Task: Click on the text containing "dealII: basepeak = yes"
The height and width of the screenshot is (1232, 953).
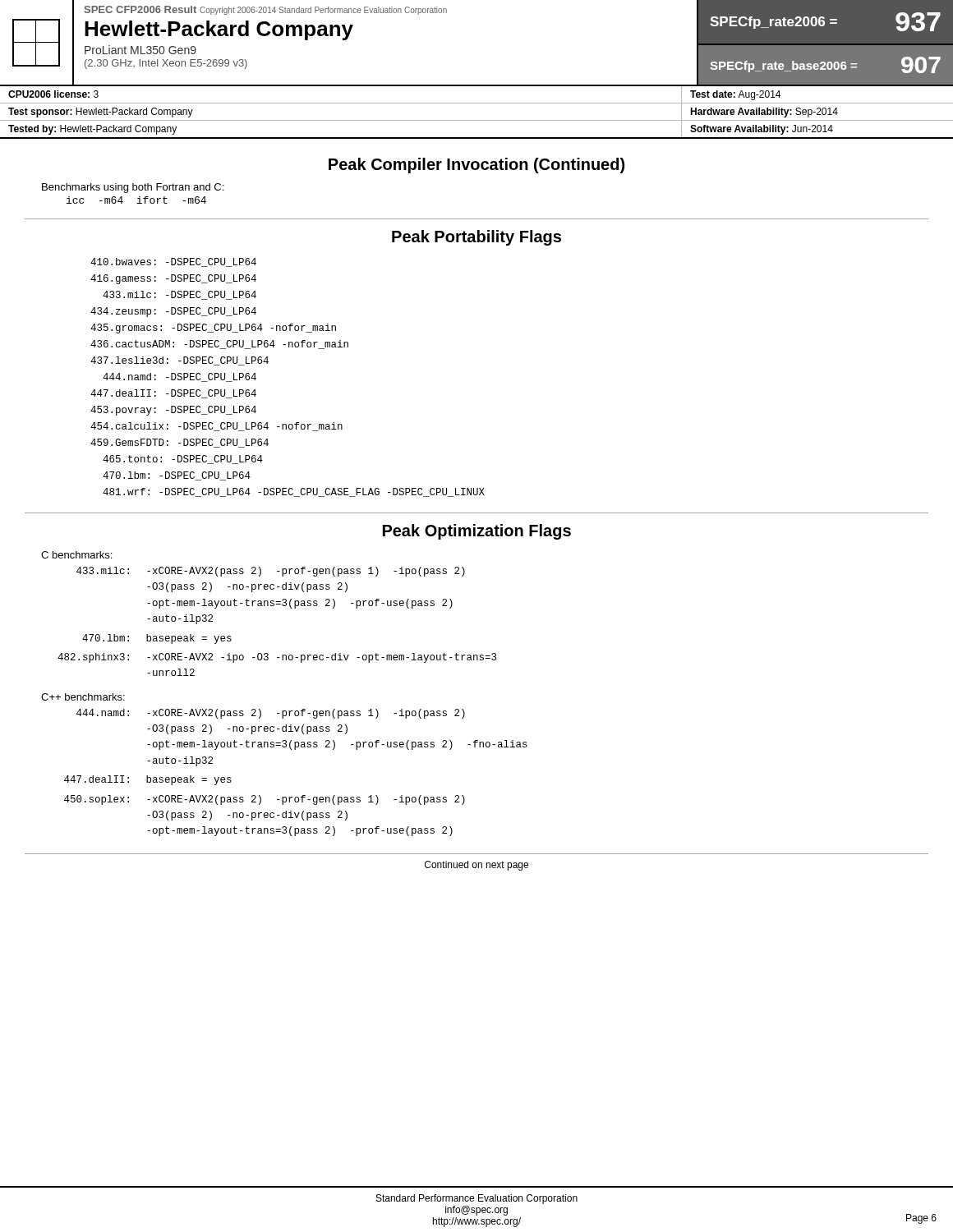Action: pyautogui.click(x=128, y=781)
